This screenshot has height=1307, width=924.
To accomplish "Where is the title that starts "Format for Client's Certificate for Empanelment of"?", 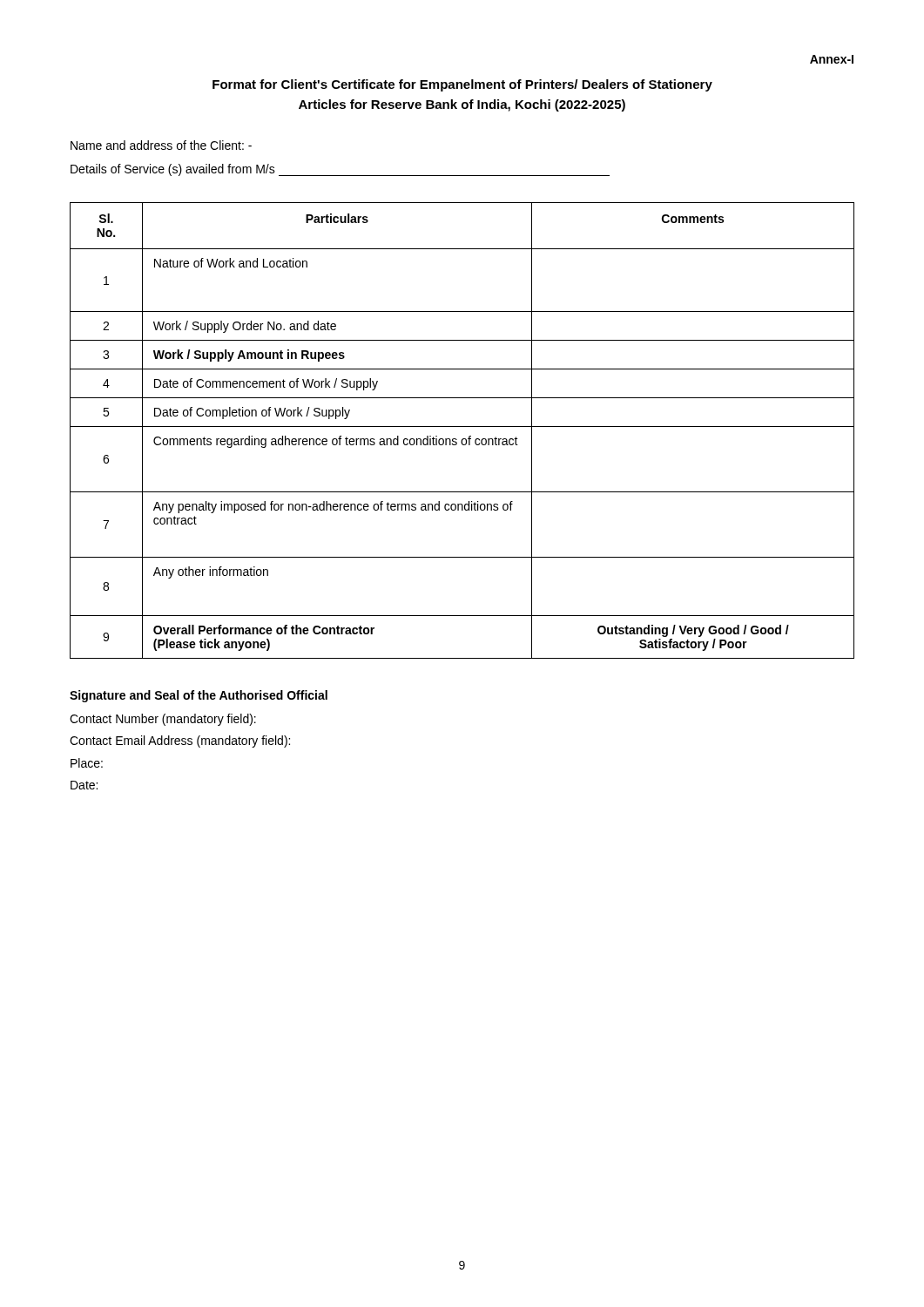I will pyautogui.click(x=462, y=94).
